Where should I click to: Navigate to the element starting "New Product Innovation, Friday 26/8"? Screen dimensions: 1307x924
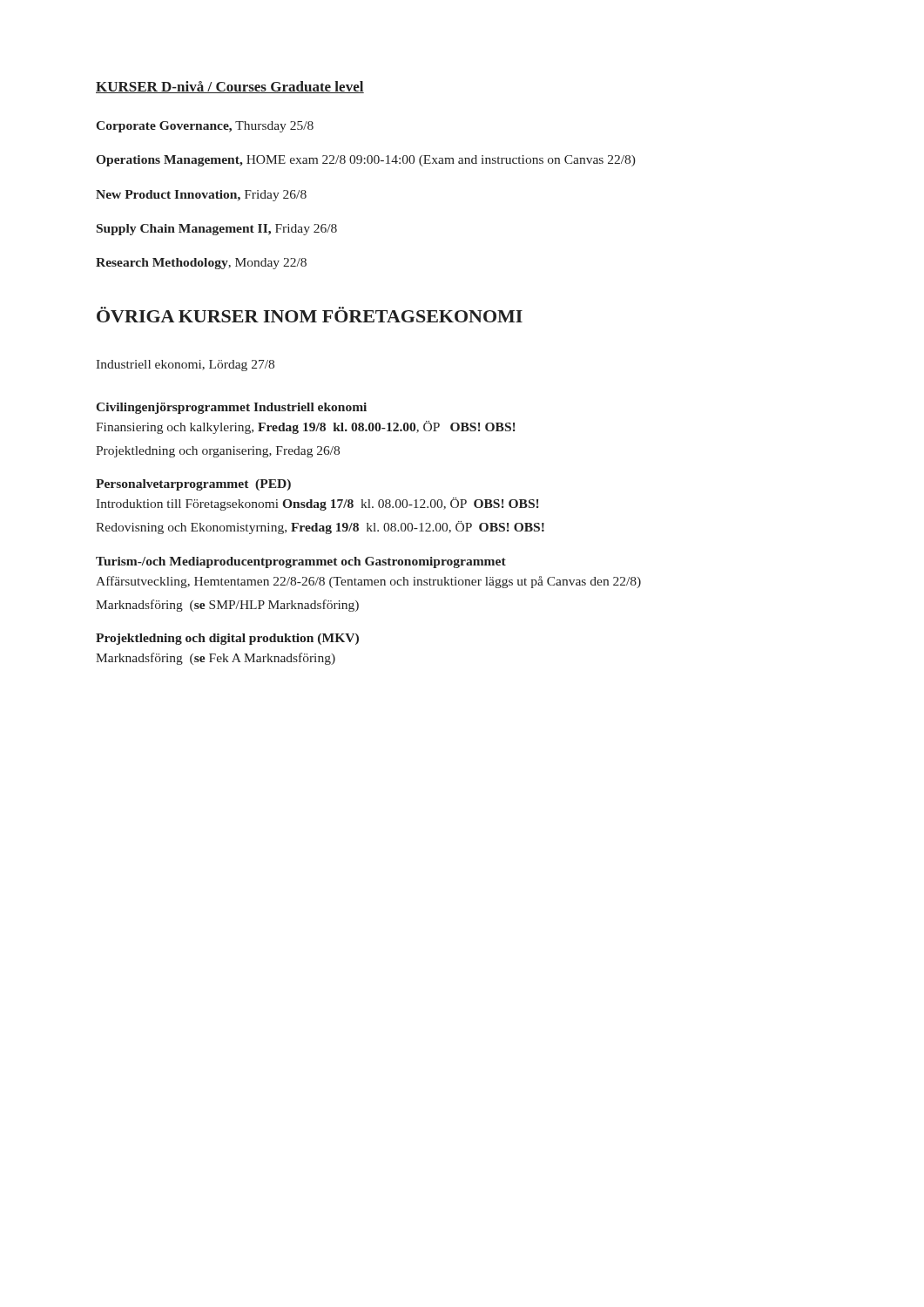[x=201, y=193]
